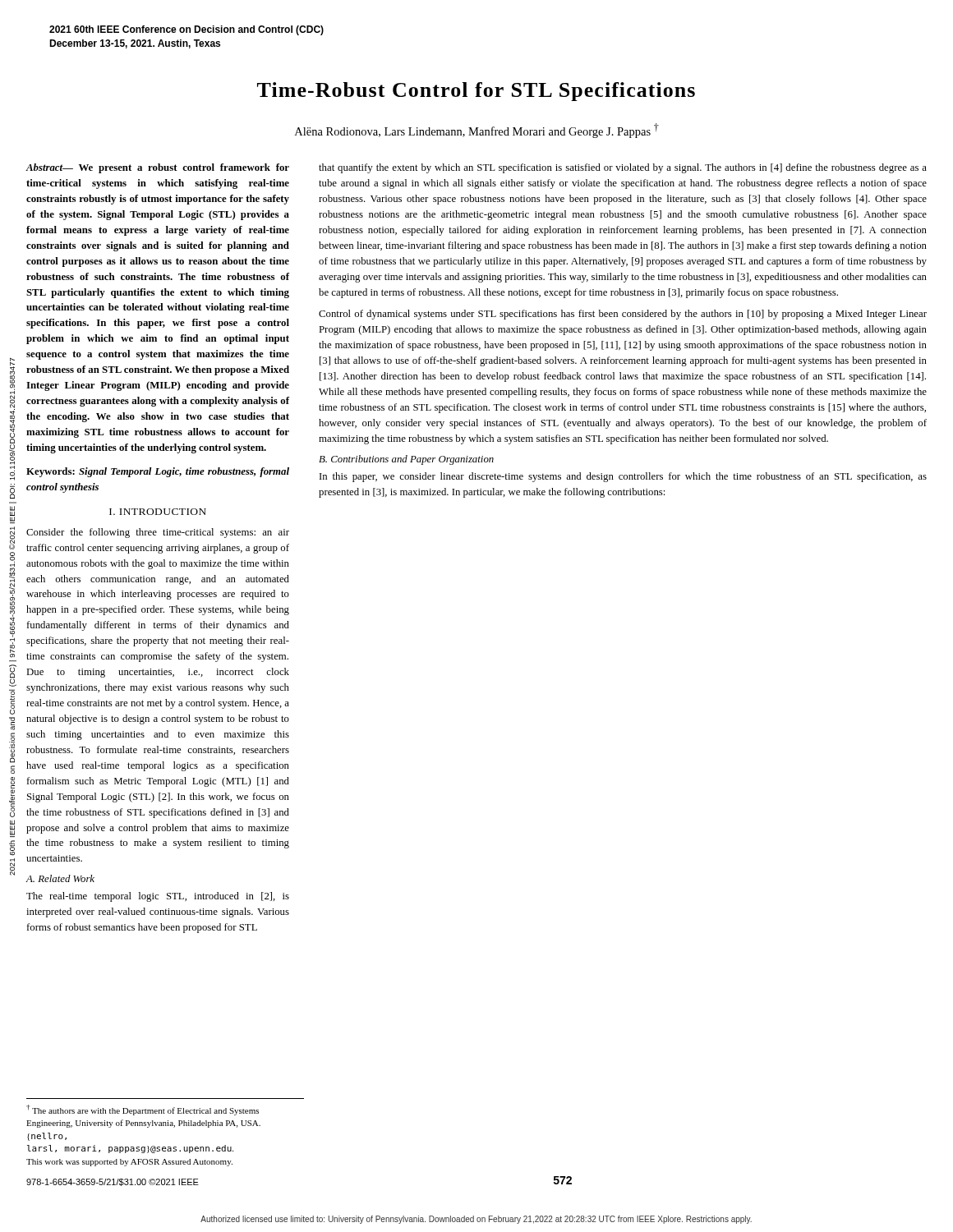The width and height of the screenshot is (953, 1232).
Task: Locate the footnote that reads "† The authors are with the"
Action: (x=144, y=1135)
